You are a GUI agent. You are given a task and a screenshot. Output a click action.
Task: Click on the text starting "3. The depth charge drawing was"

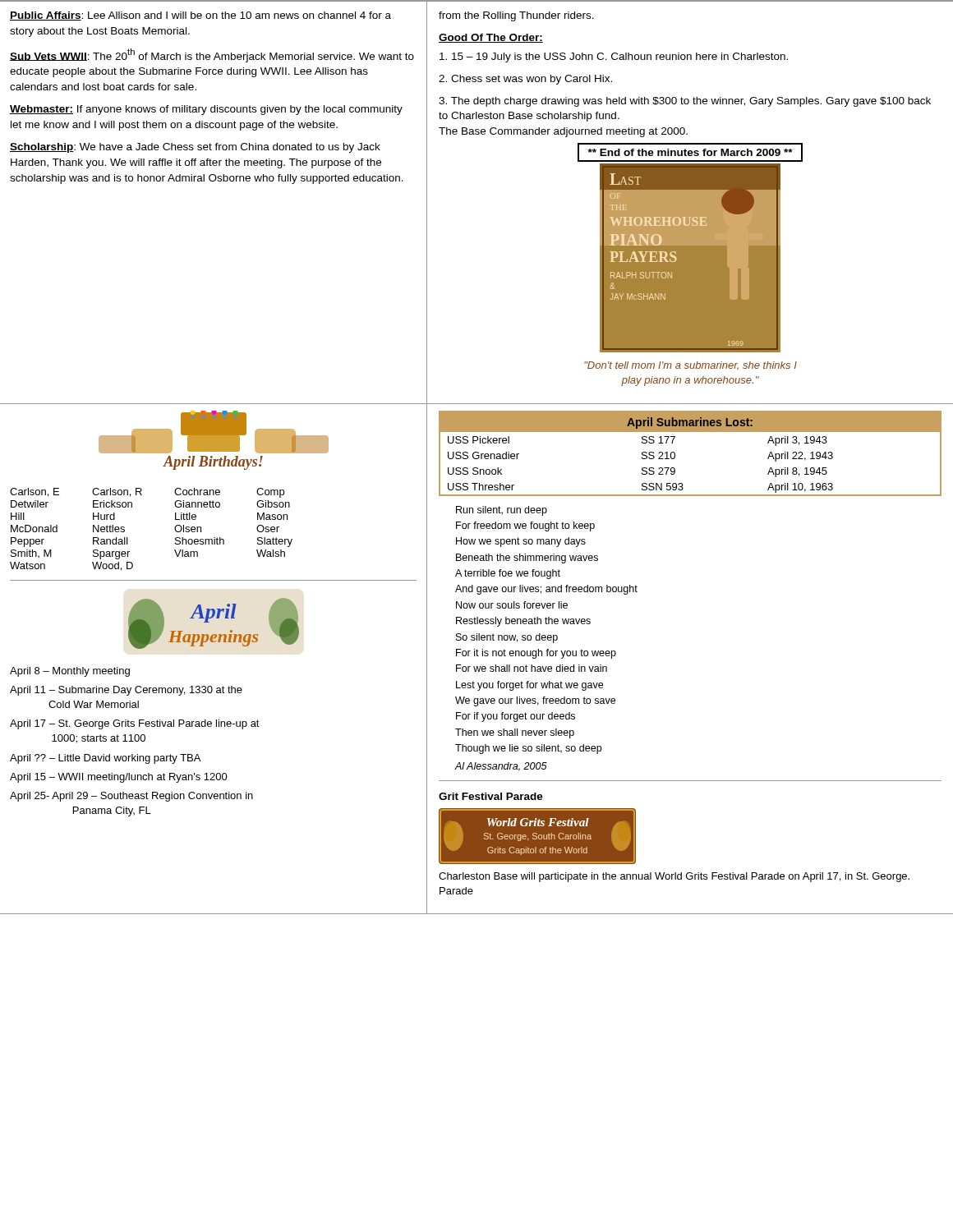pos(685,102)
